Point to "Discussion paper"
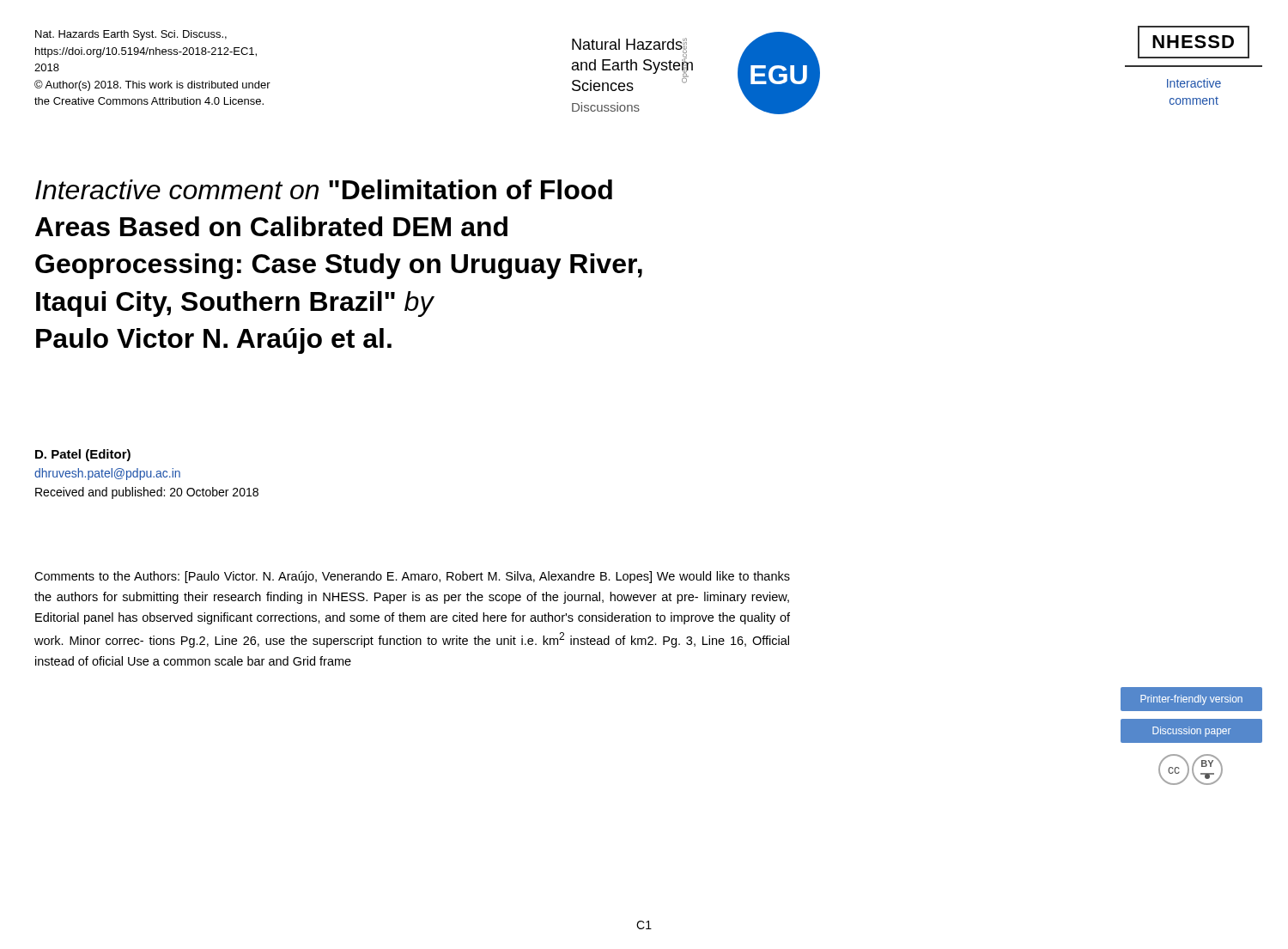 (1191, 731)
